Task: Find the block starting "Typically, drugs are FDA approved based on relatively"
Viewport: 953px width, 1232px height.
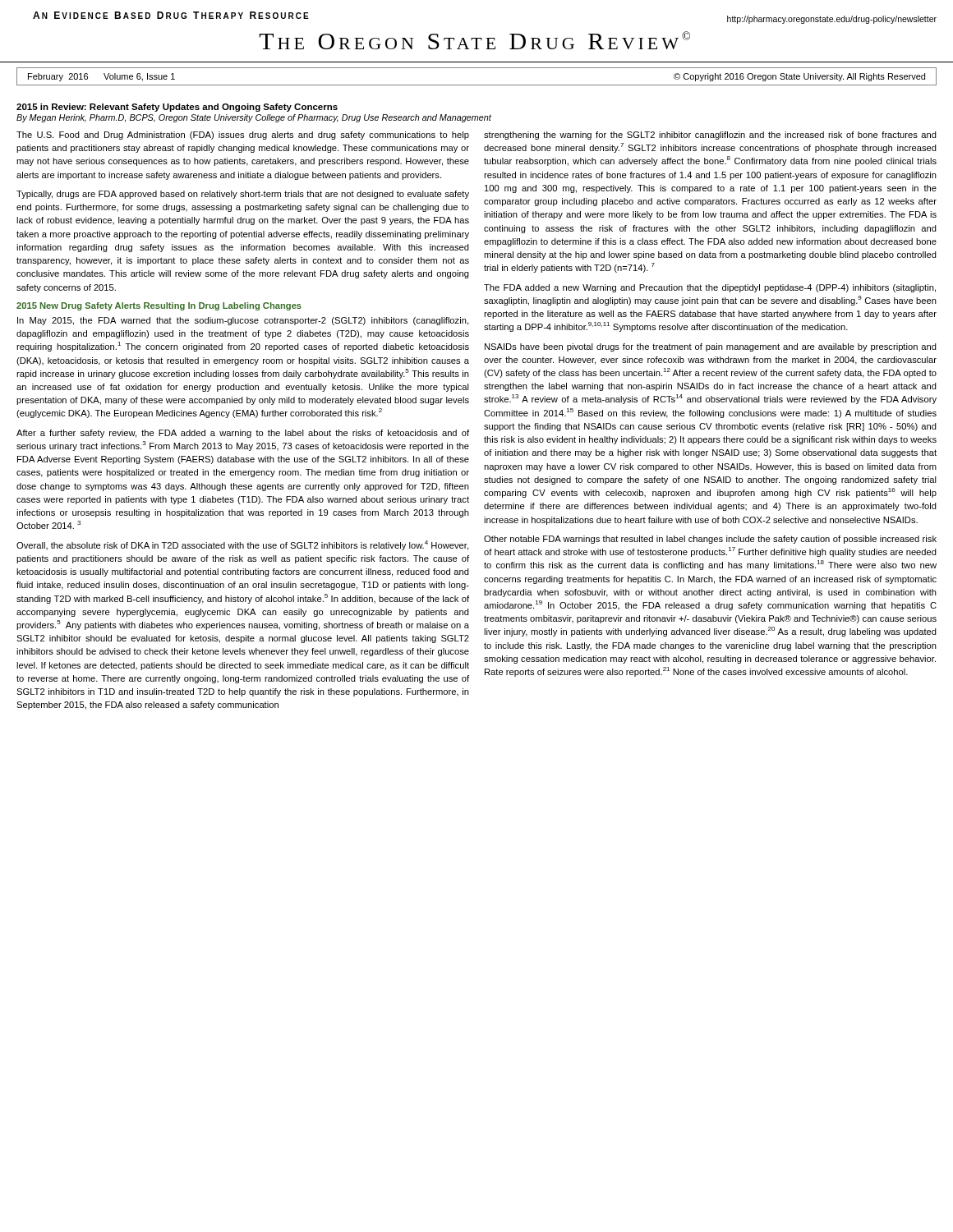Action: [x=243, y=241]
